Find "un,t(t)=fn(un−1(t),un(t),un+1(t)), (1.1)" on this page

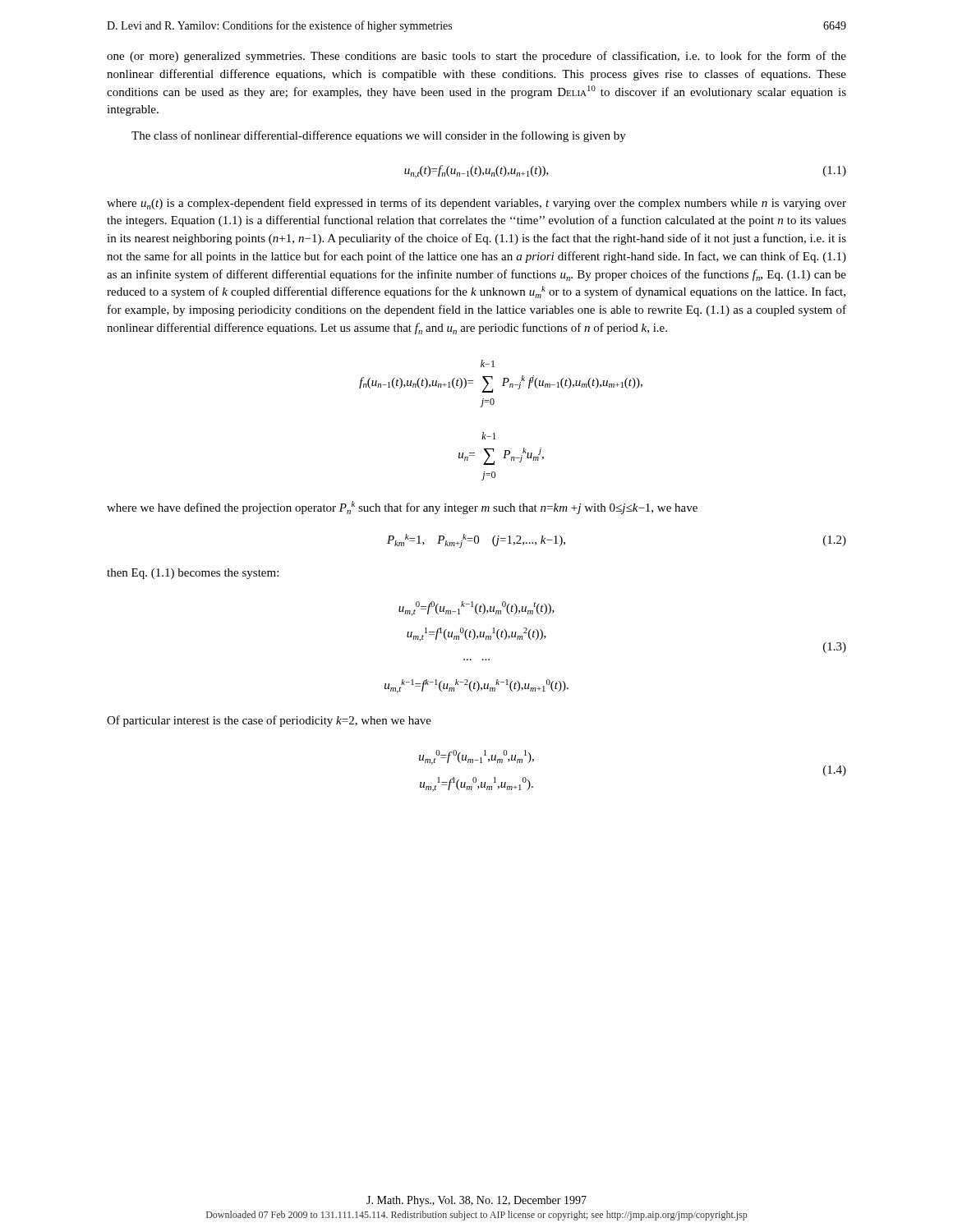(x=476, y=171)
